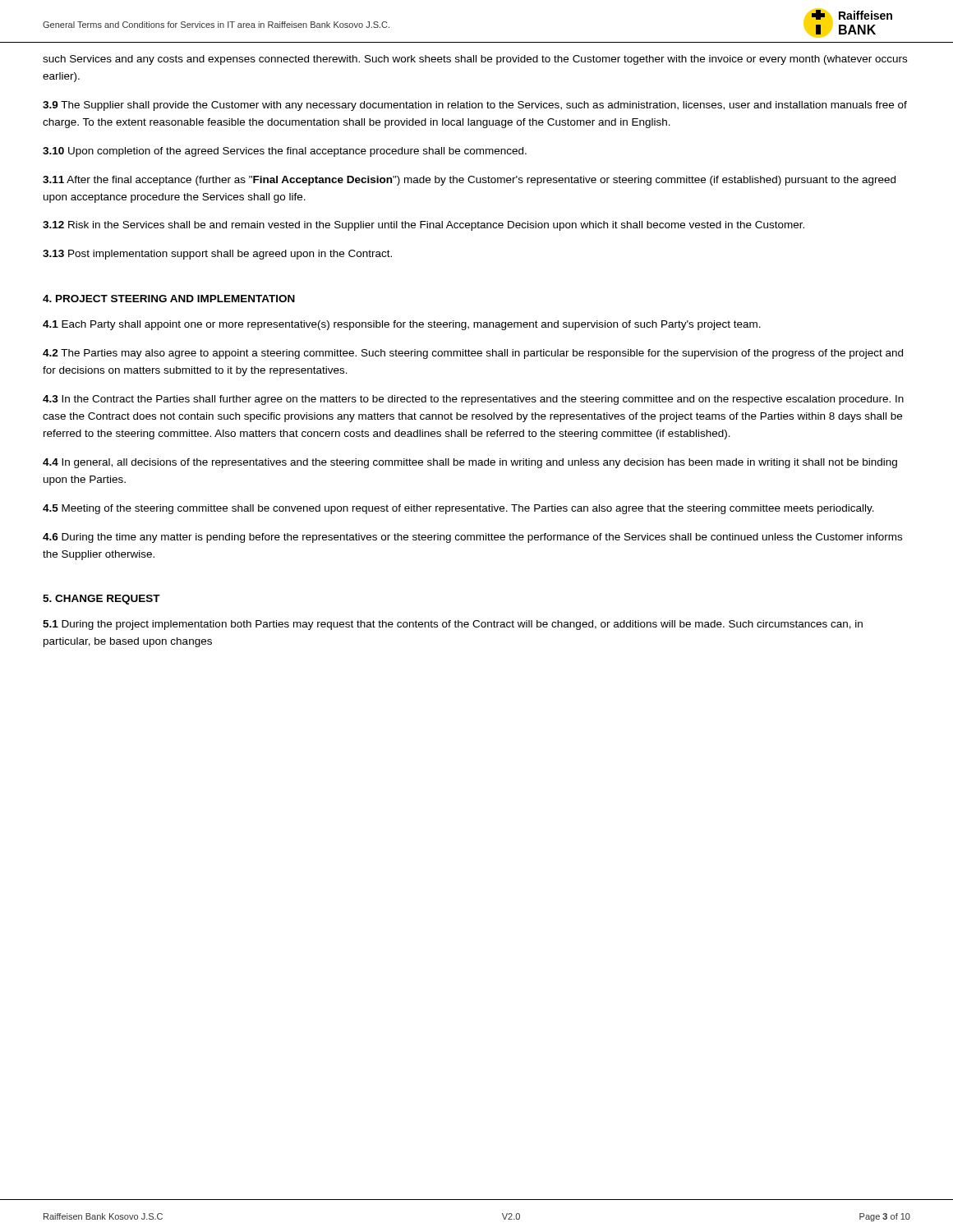Select the text block containing "3 In the"
The height and width of the screenshot is (1232, 953).
pos(473,416)
